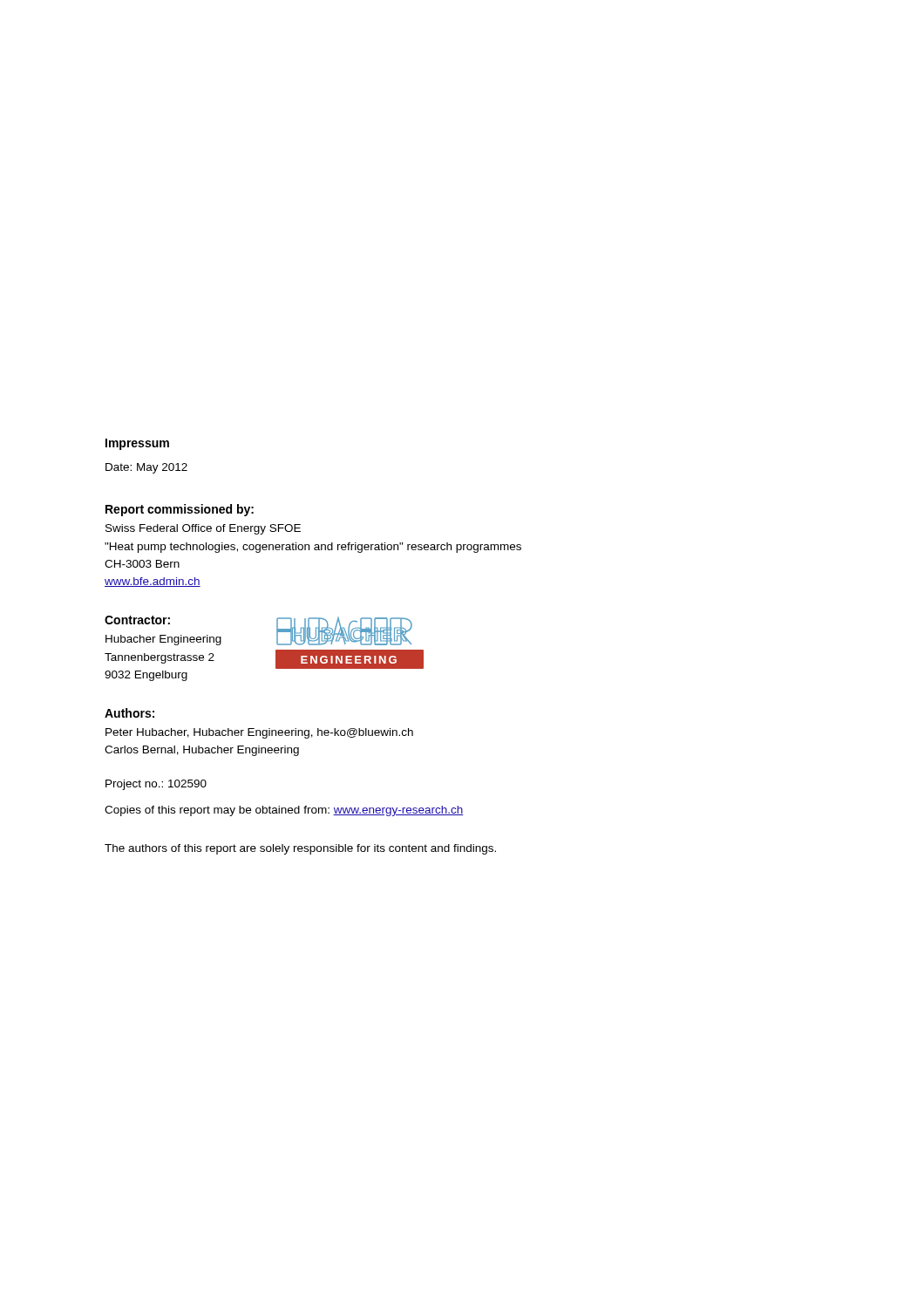Locate the text "Date: May 2012"
The image size is (924, 1308).
(146, 467)
